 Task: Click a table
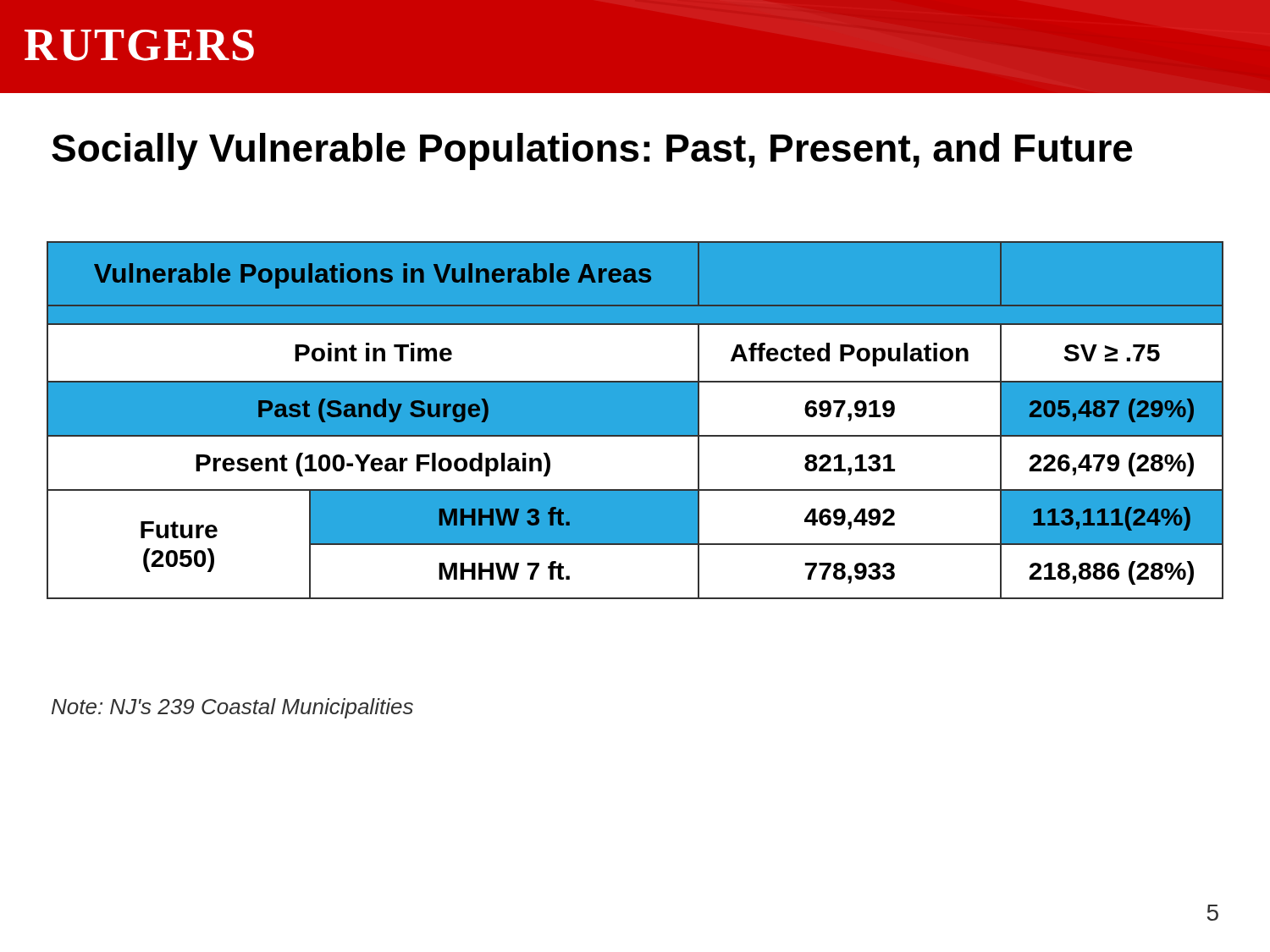635,420
